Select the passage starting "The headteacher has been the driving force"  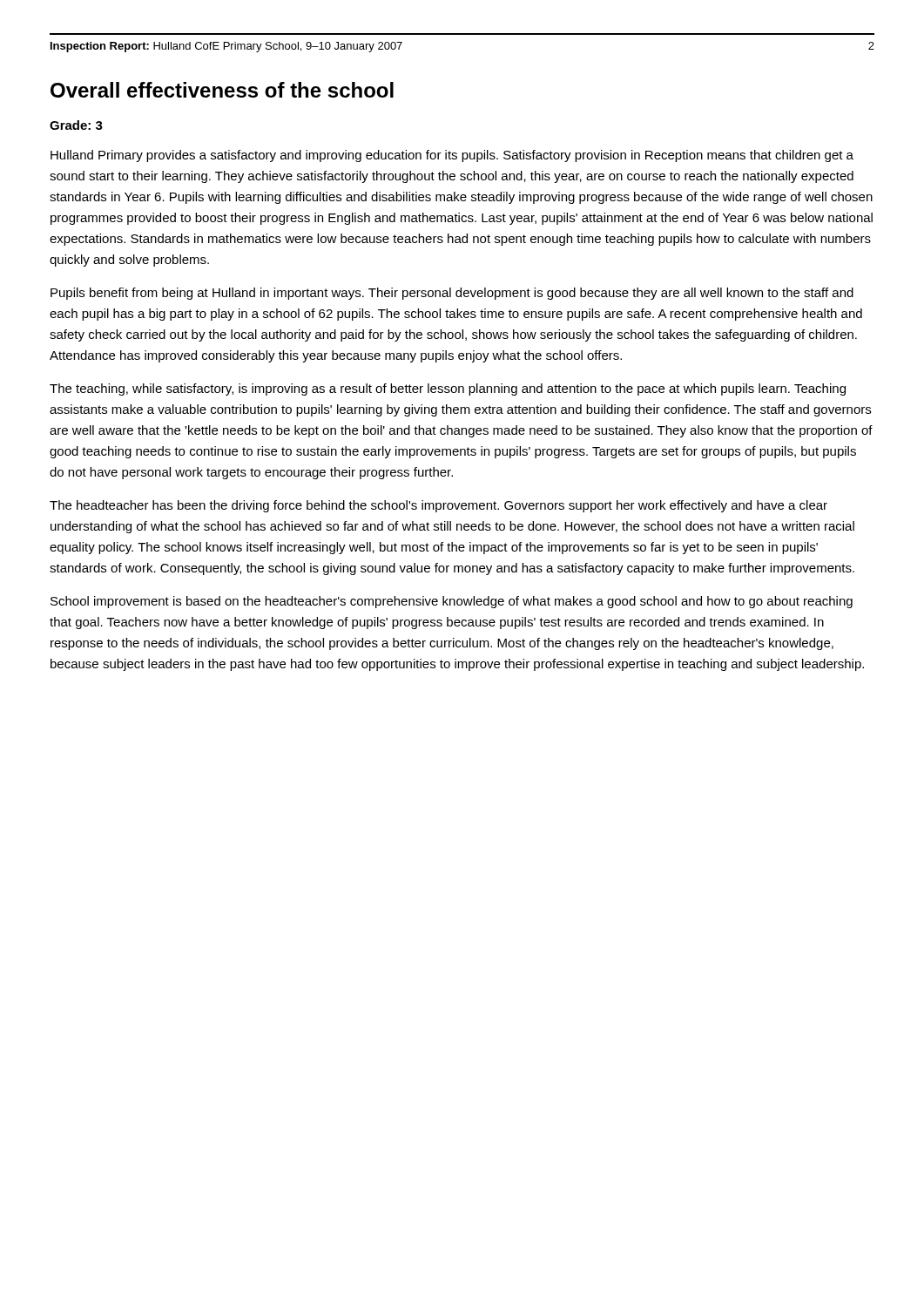point(452,536)
